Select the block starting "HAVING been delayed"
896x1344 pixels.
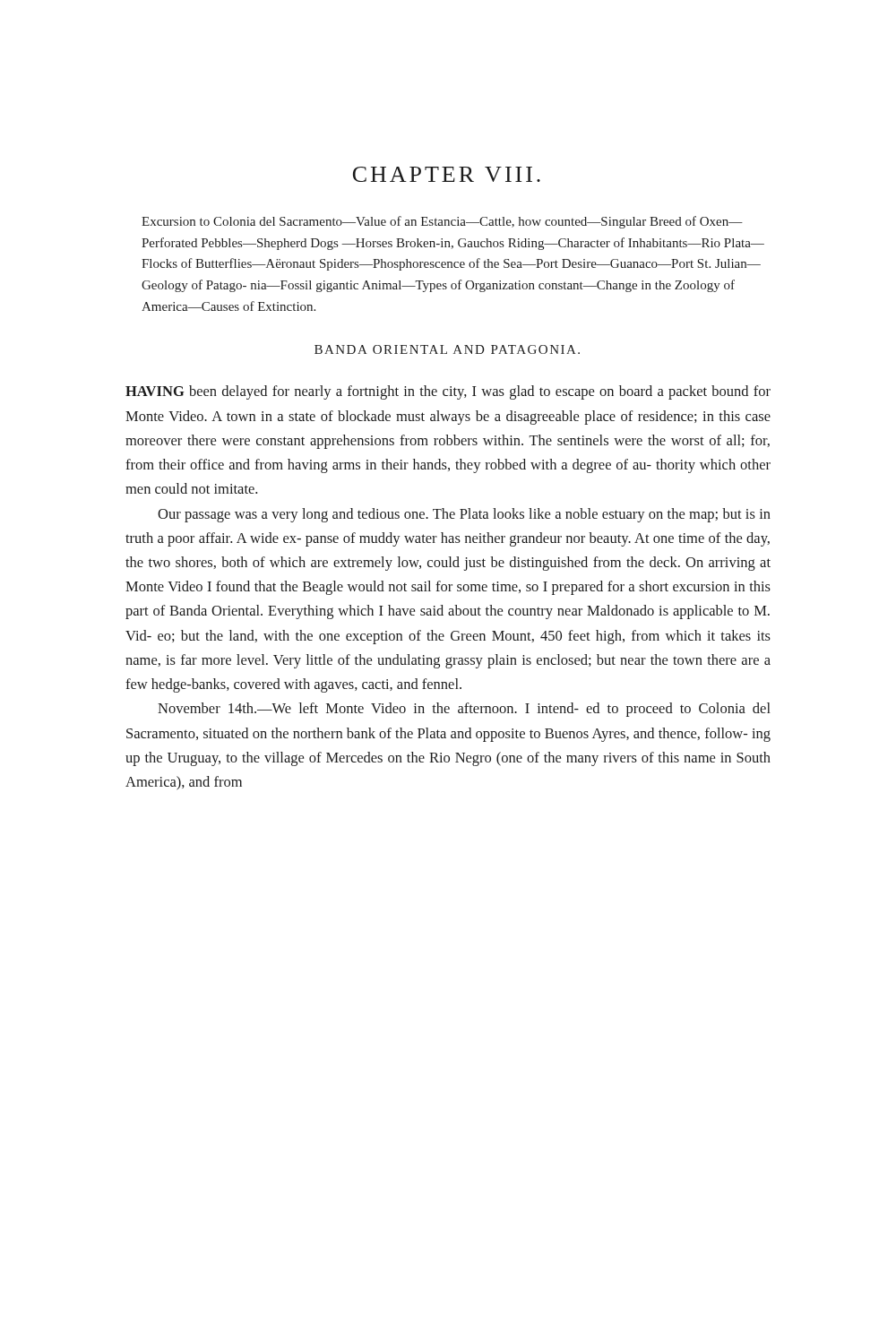click(x=448, y=587)
